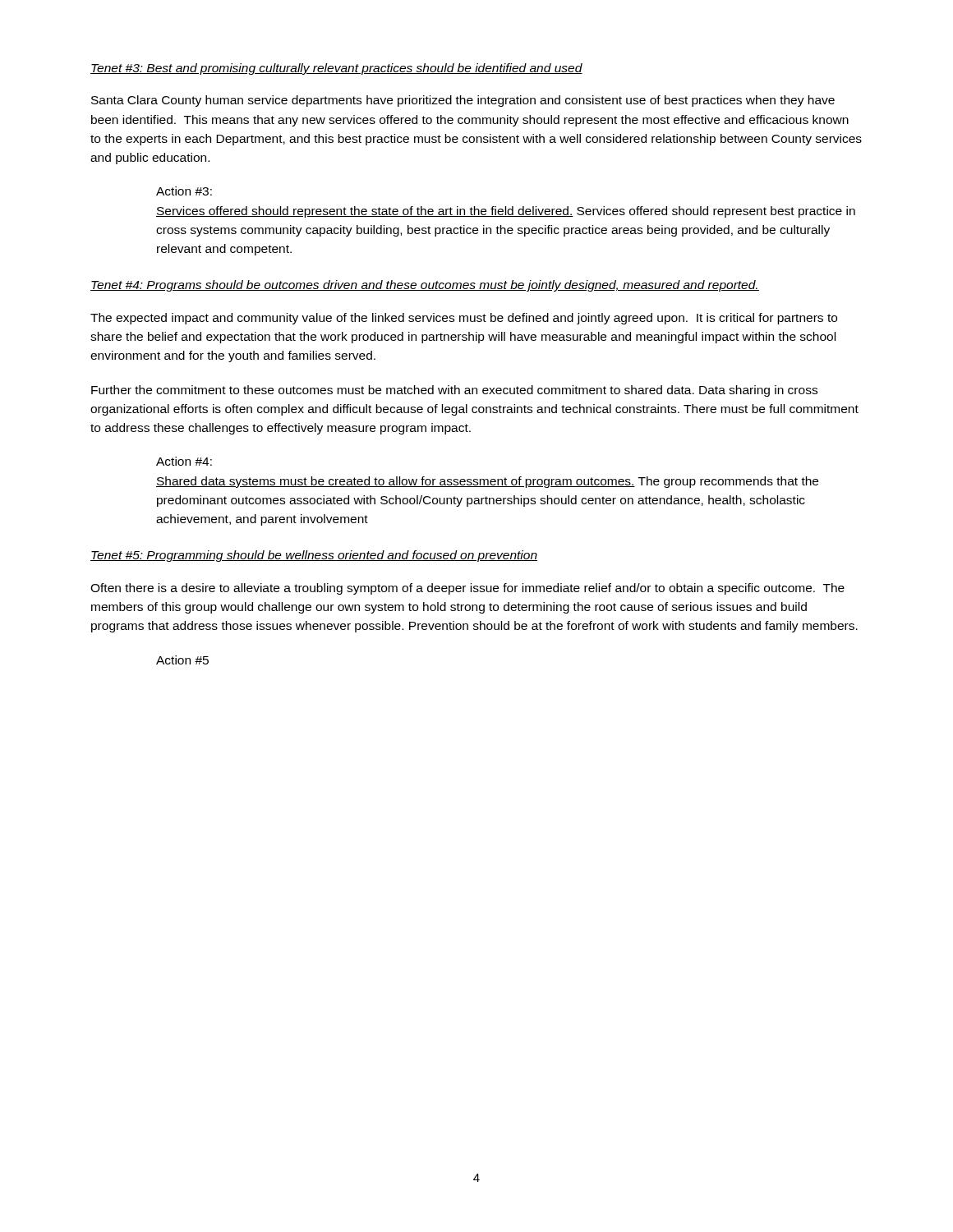953x1232 pixels.
Task: Click on the text starting "Tenet #5: Programming should be"
Action: pos(314,555)
